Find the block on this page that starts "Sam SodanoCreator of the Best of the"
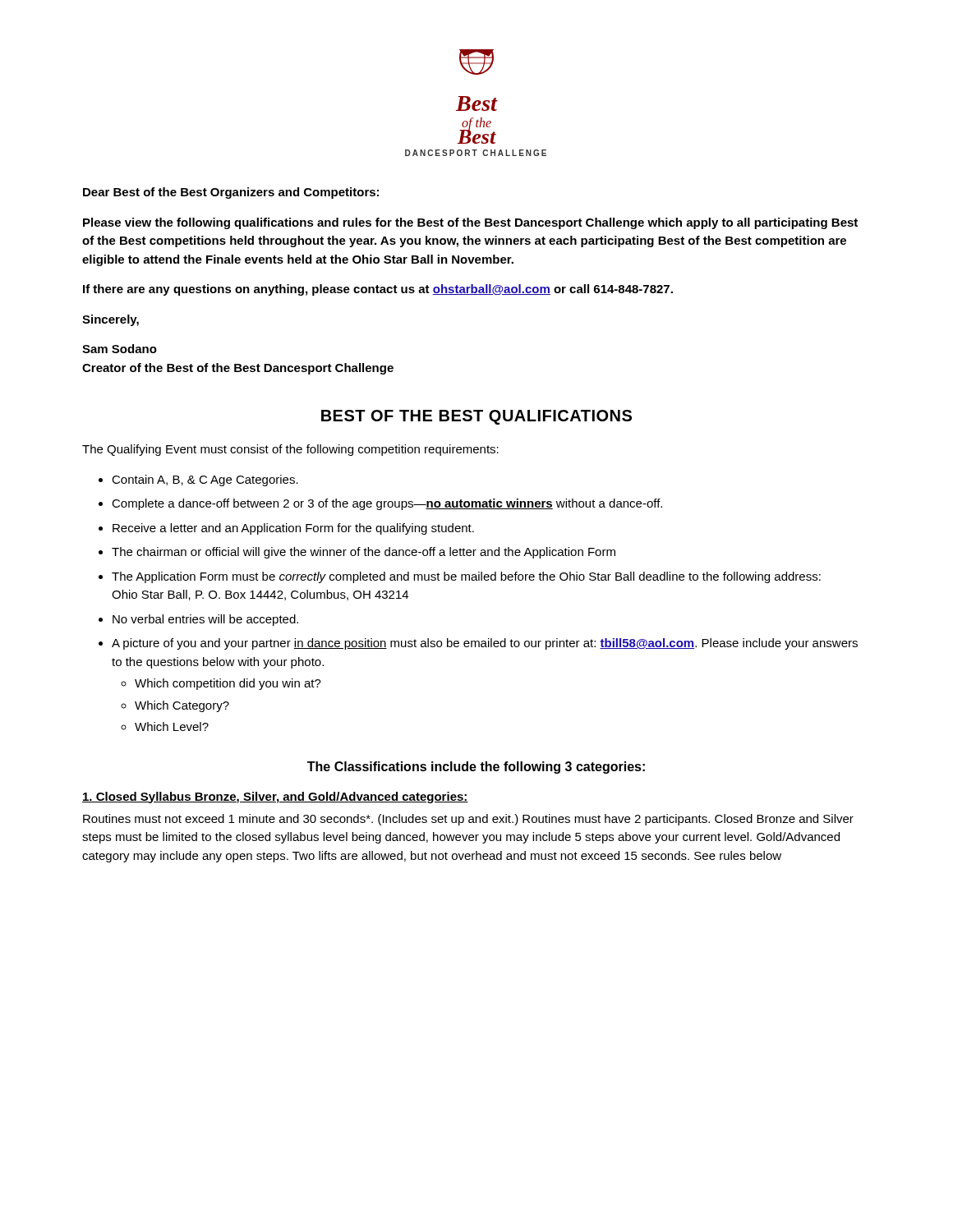Viewport: 953px width, 1232px height. 238,358
